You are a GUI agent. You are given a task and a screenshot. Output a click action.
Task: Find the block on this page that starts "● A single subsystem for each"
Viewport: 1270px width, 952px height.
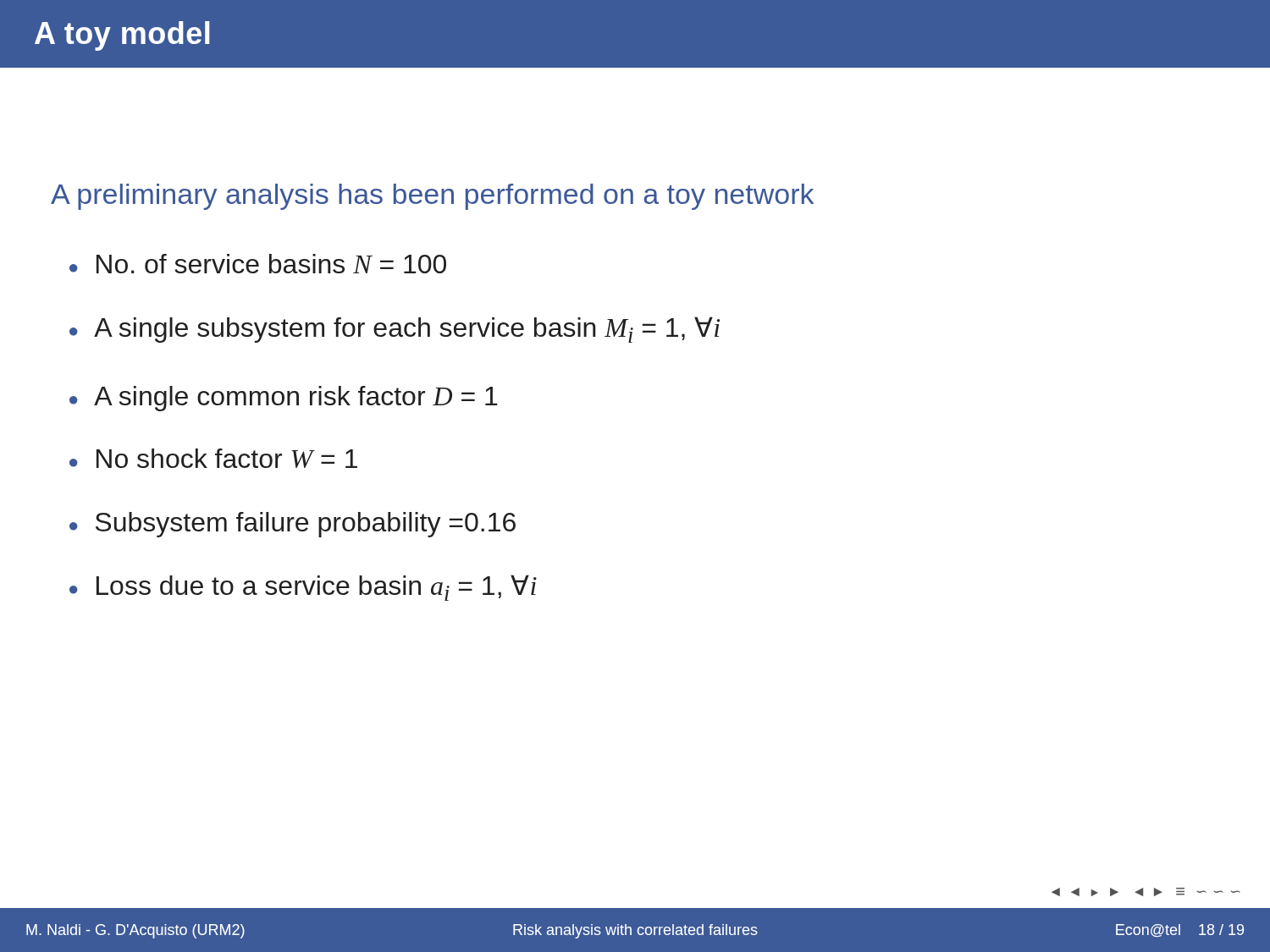pos(394,330)
